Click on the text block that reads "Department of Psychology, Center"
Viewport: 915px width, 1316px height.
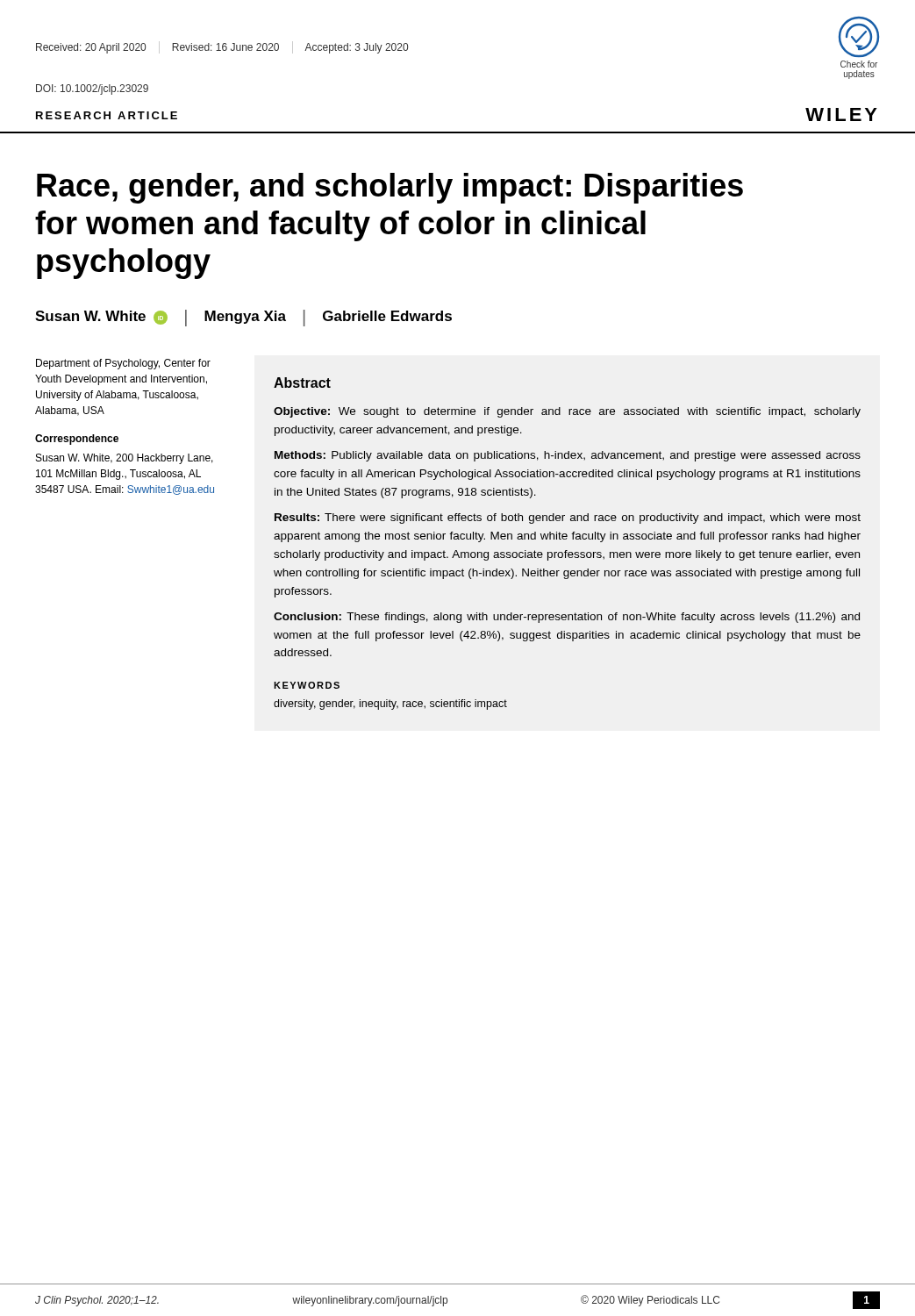click(123, 387)
